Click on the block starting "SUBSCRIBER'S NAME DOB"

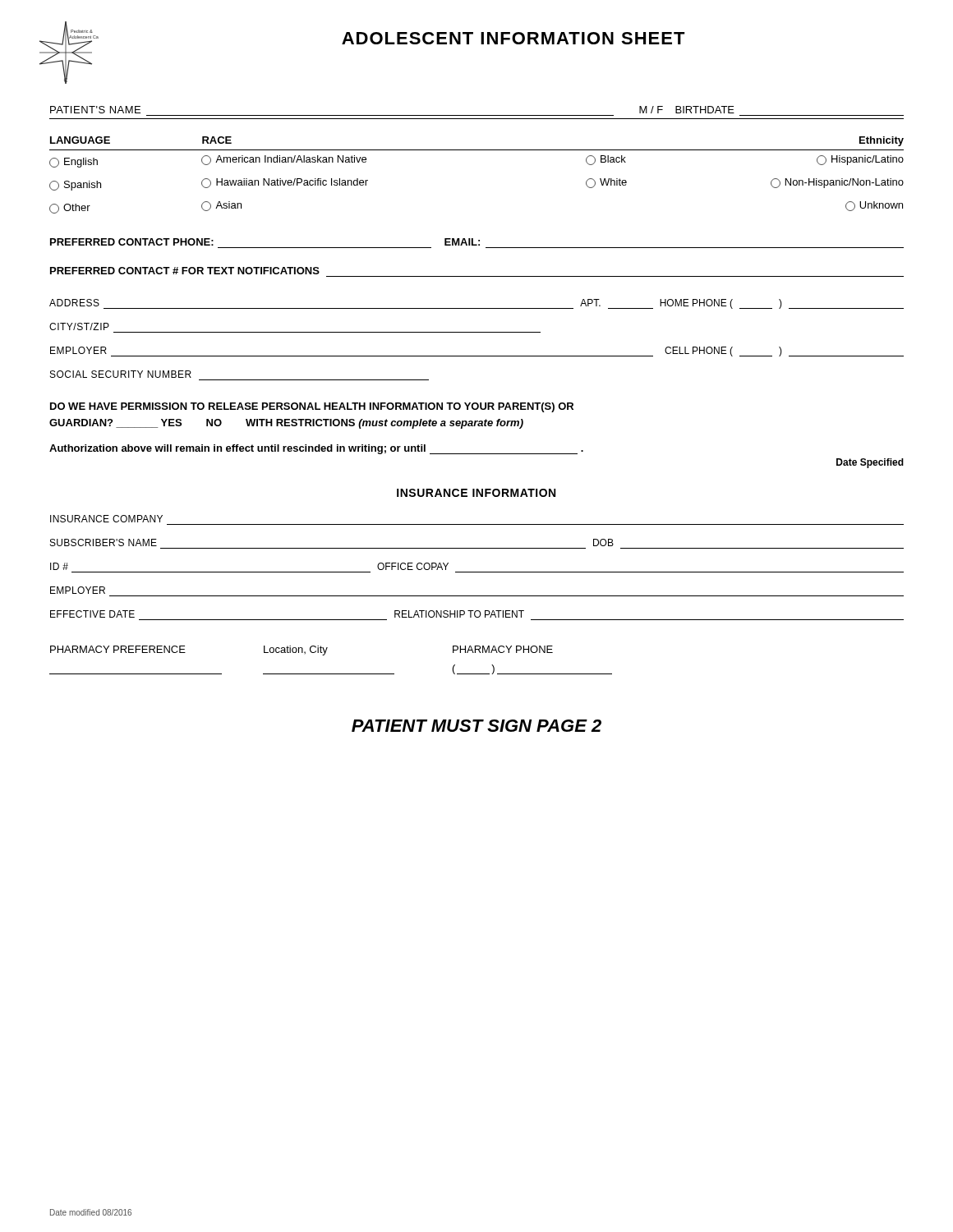(x=476, y=542)
